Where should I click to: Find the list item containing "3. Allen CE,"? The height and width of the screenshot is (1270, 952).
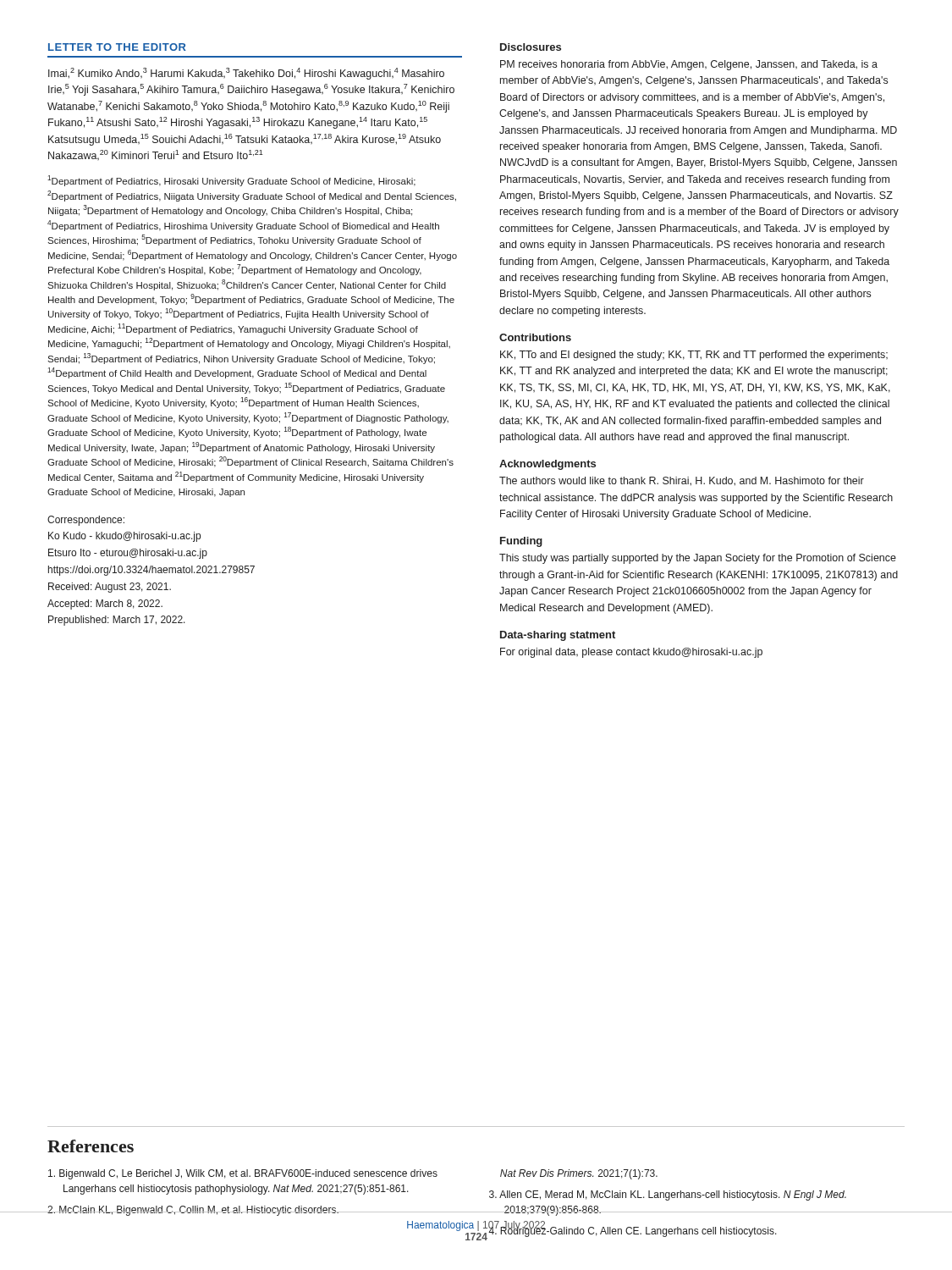[x=668, y=1202]
